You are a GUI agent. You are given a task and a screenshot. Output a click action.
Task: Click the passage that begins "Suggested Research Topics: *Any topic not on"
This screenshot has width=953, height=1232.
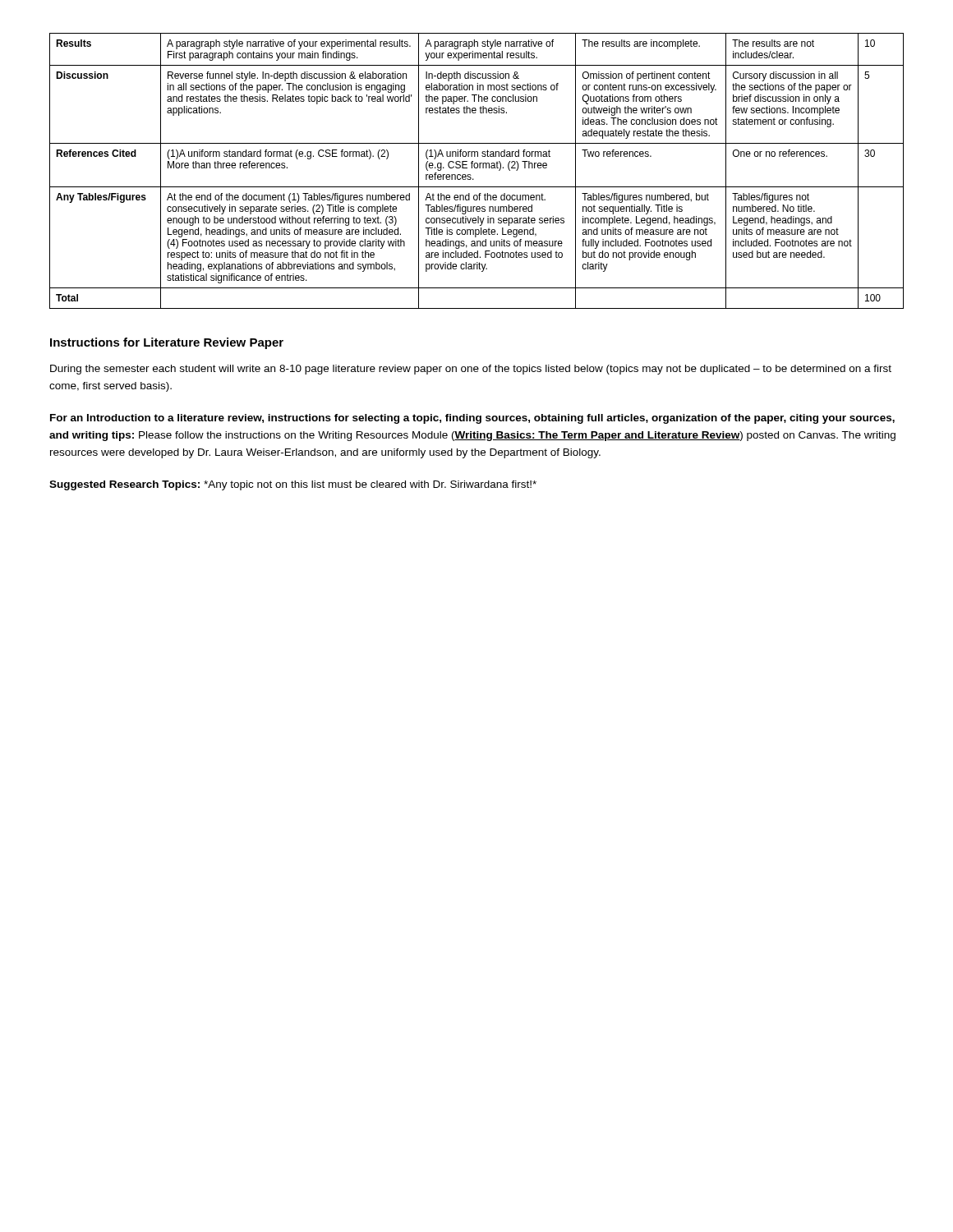pyautogui.click(x=293, y=484)
